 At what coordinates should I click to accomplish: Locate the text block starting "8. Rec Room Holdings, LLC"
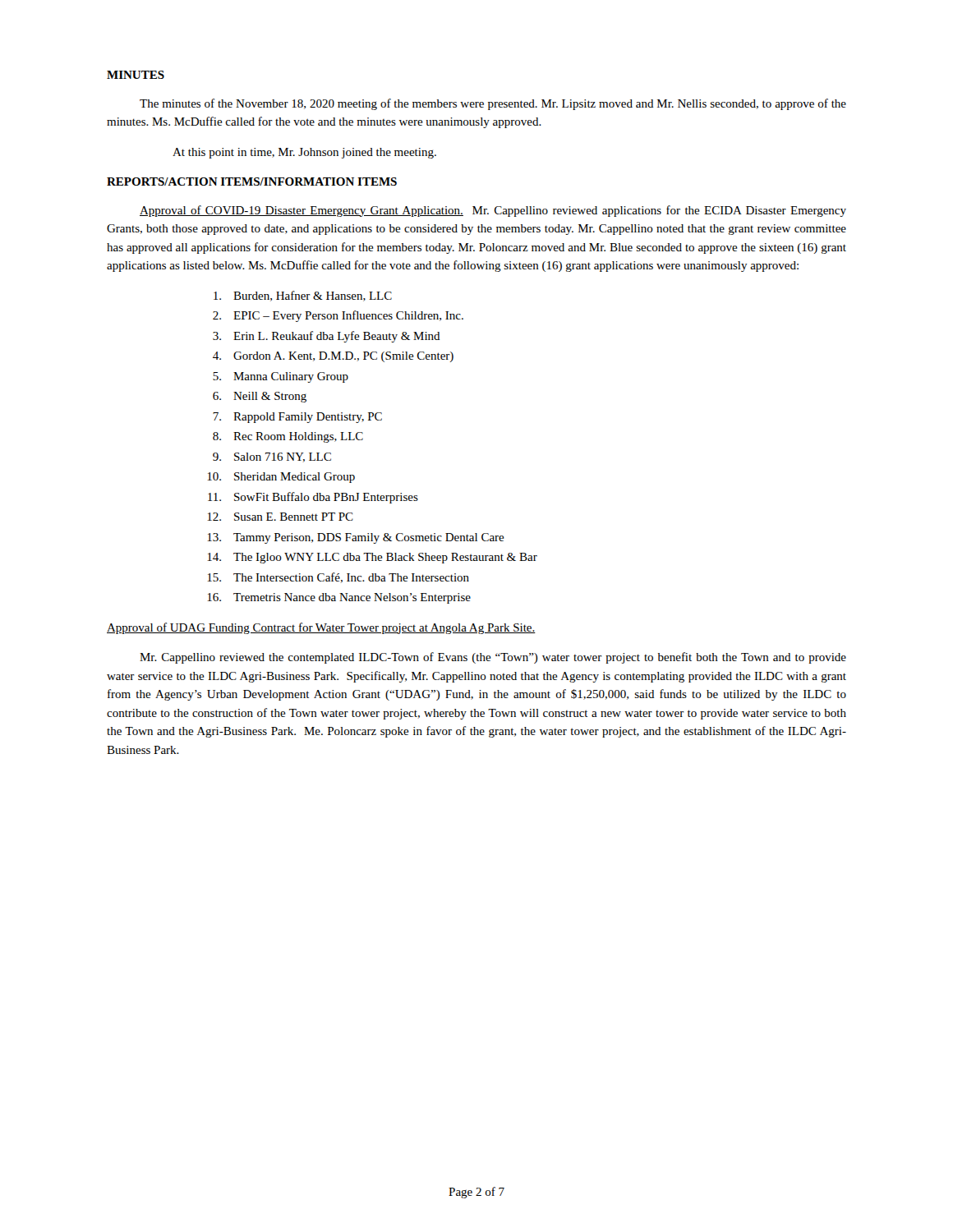(x=288, y=437)
